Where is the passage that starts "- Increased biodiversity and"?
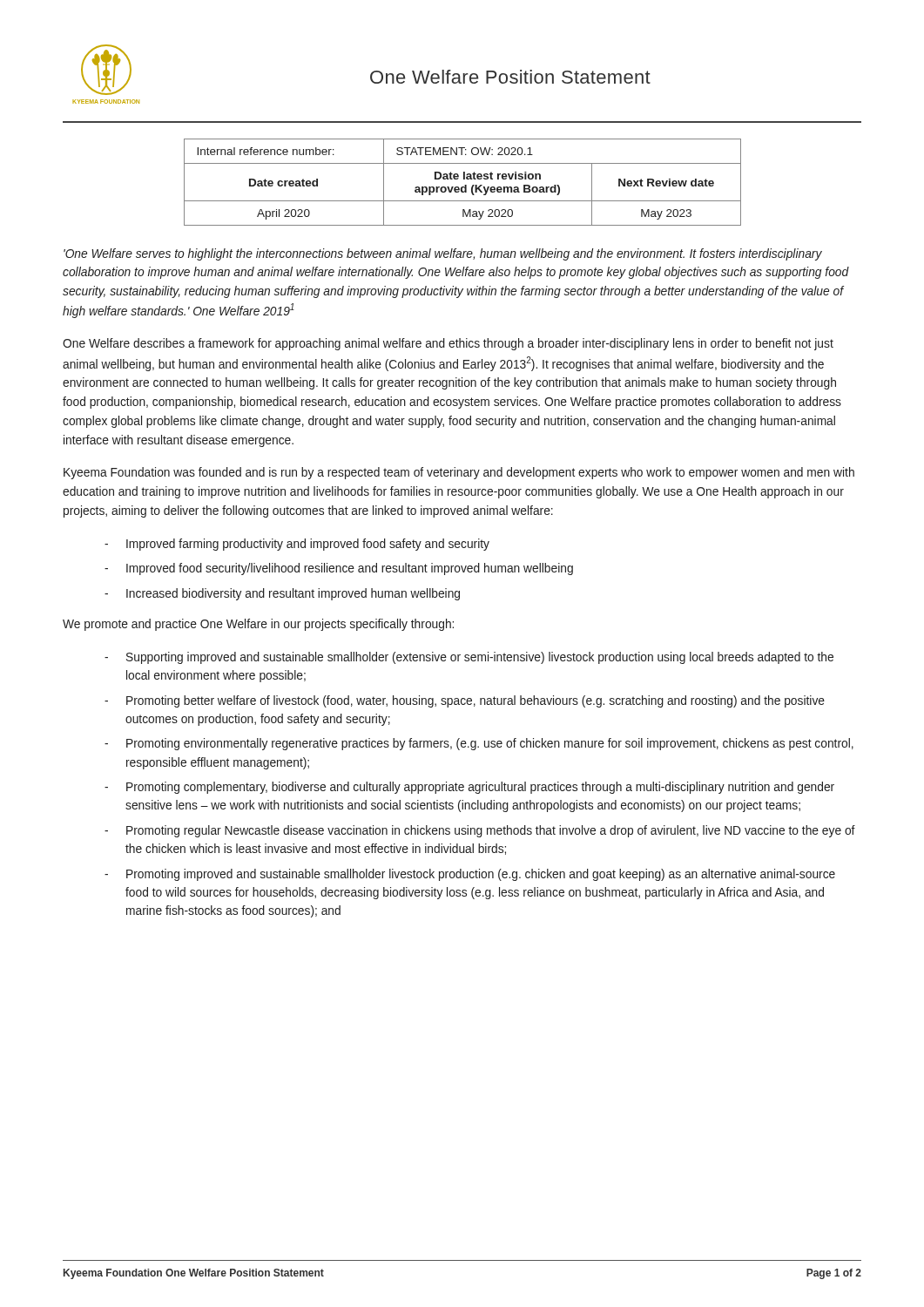 coord(282,594)
